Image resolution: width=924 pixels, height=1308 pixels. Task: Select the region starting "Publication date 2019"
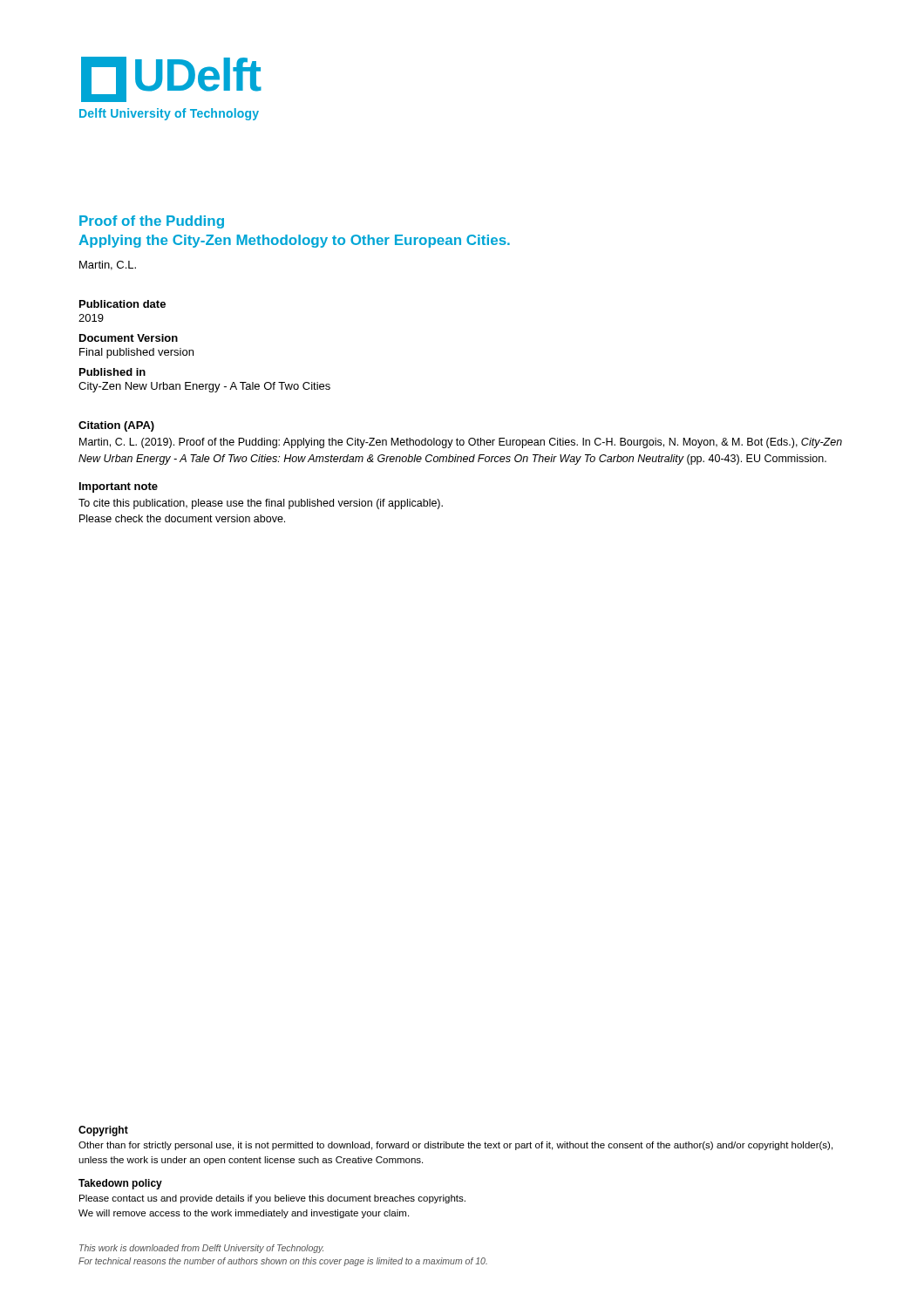tap(122, 304)
